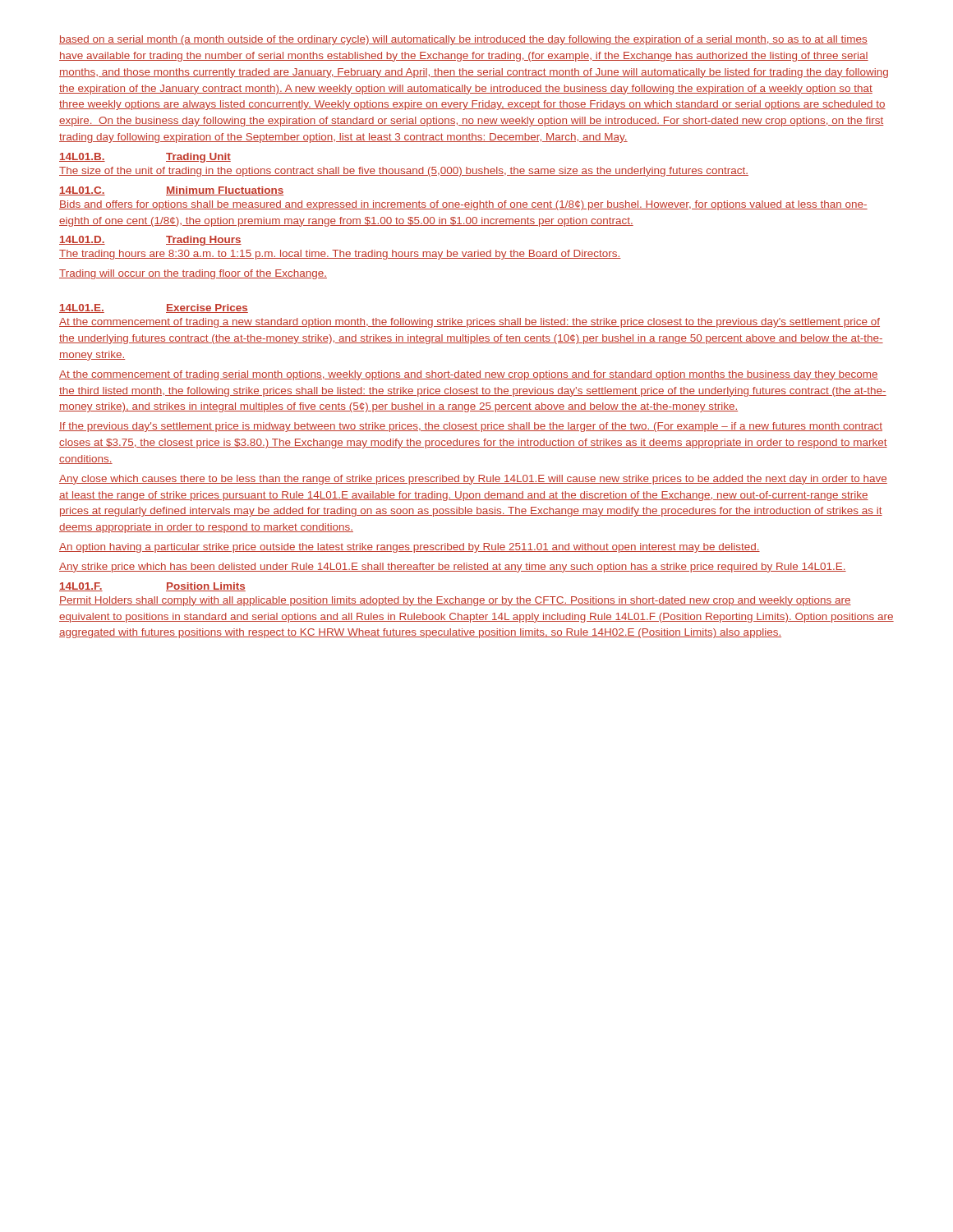Screen dimensions: 1232x953
Task: Select the region starting "Permit Holders shall comply with all"
Action: (476, 616)
